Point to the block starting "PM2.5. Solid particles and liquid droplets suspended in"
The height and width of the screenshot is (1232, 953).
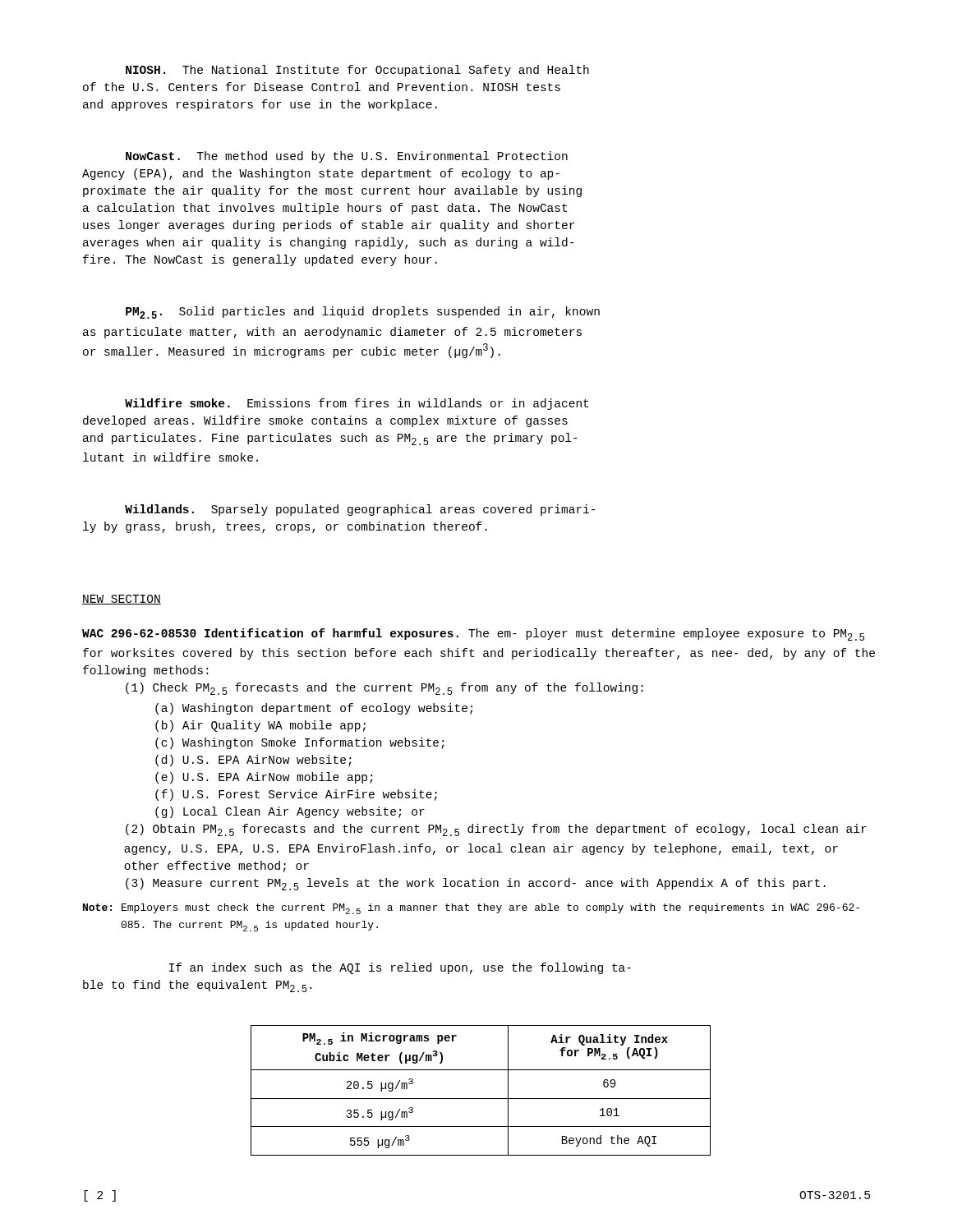click(x=341, y=341)
